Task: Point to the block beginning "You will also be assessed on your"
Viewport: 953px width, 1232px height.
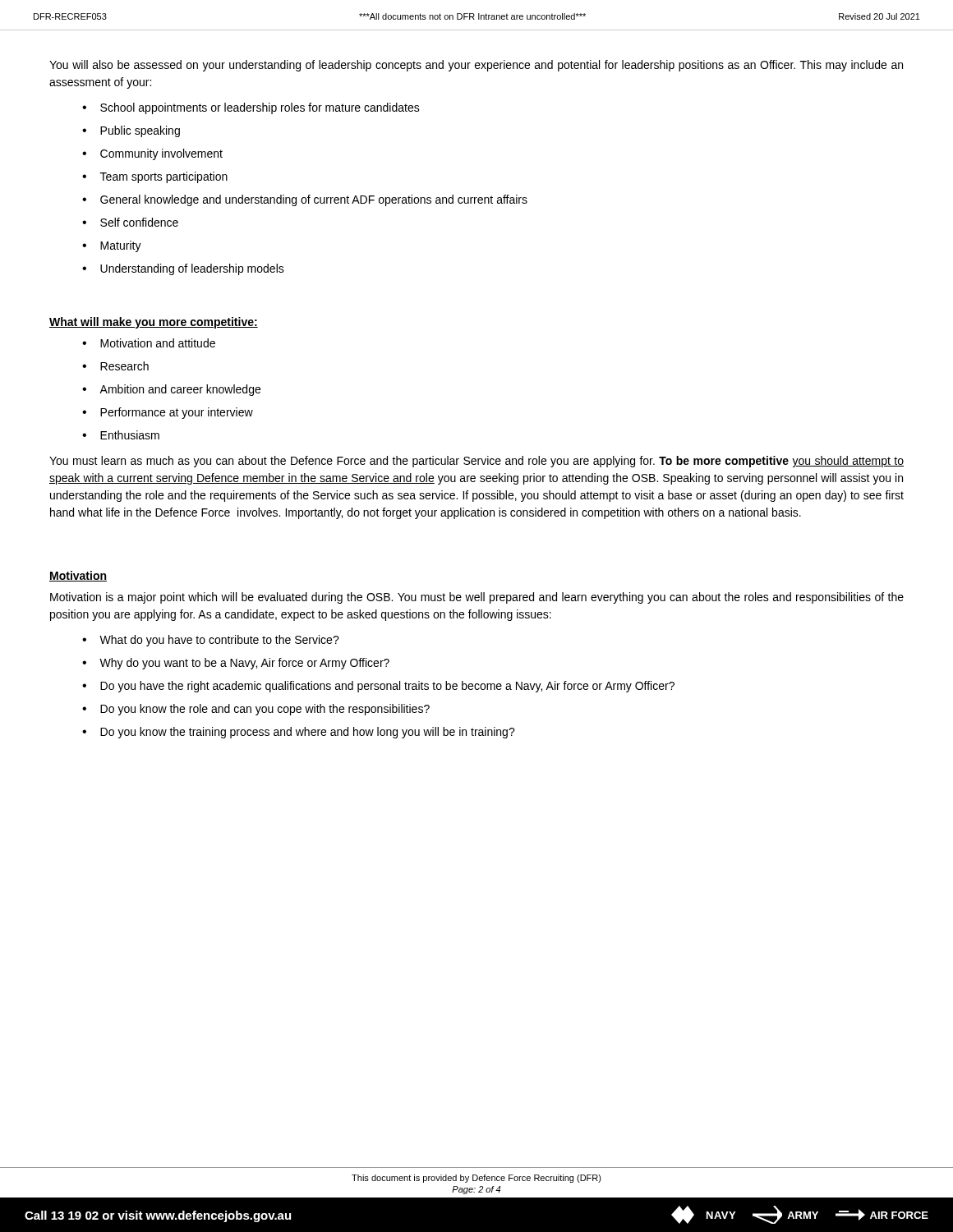Action: point(476,73)
